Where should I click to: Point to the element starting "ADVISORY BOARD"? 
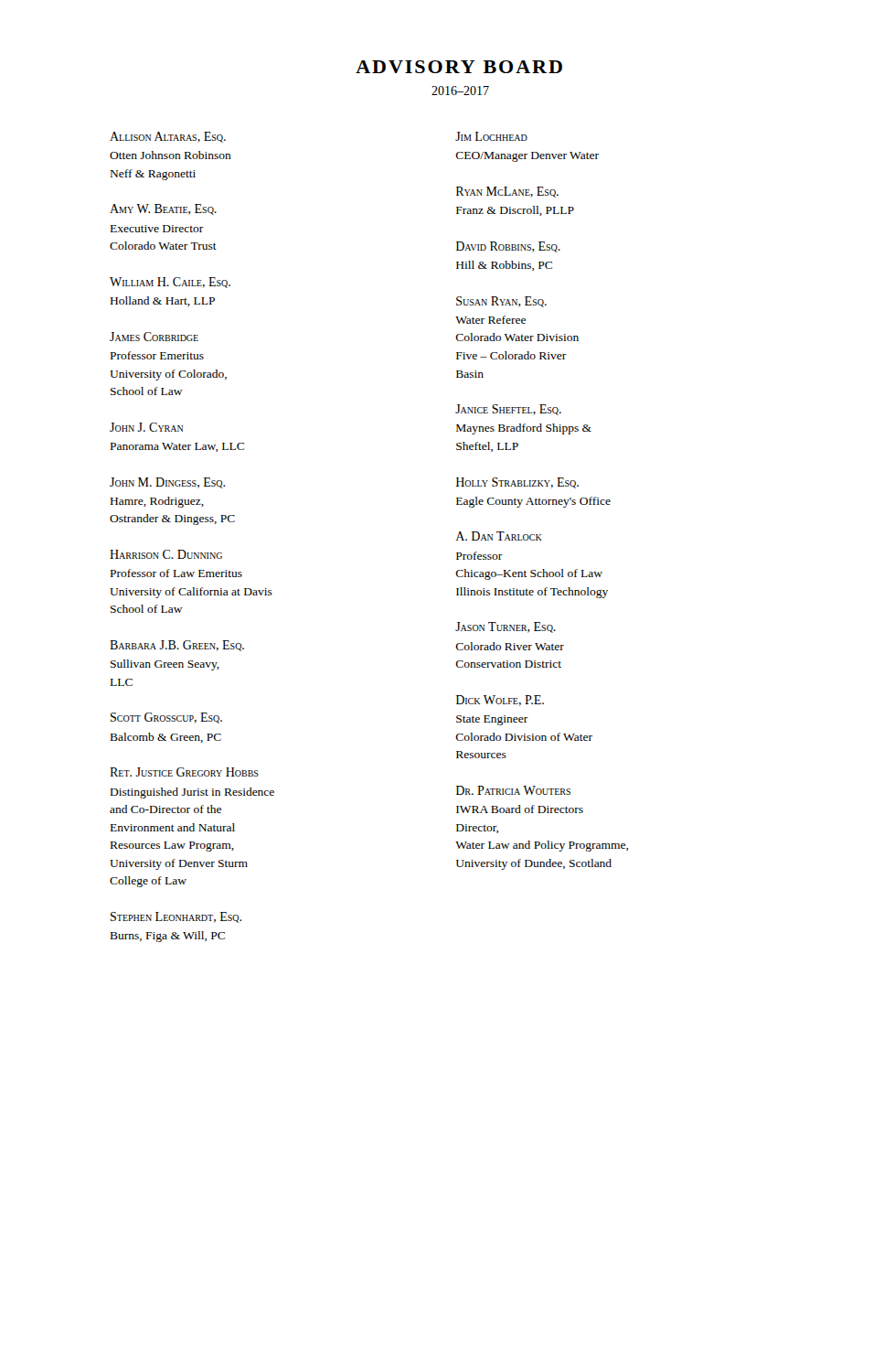point(460,67)
